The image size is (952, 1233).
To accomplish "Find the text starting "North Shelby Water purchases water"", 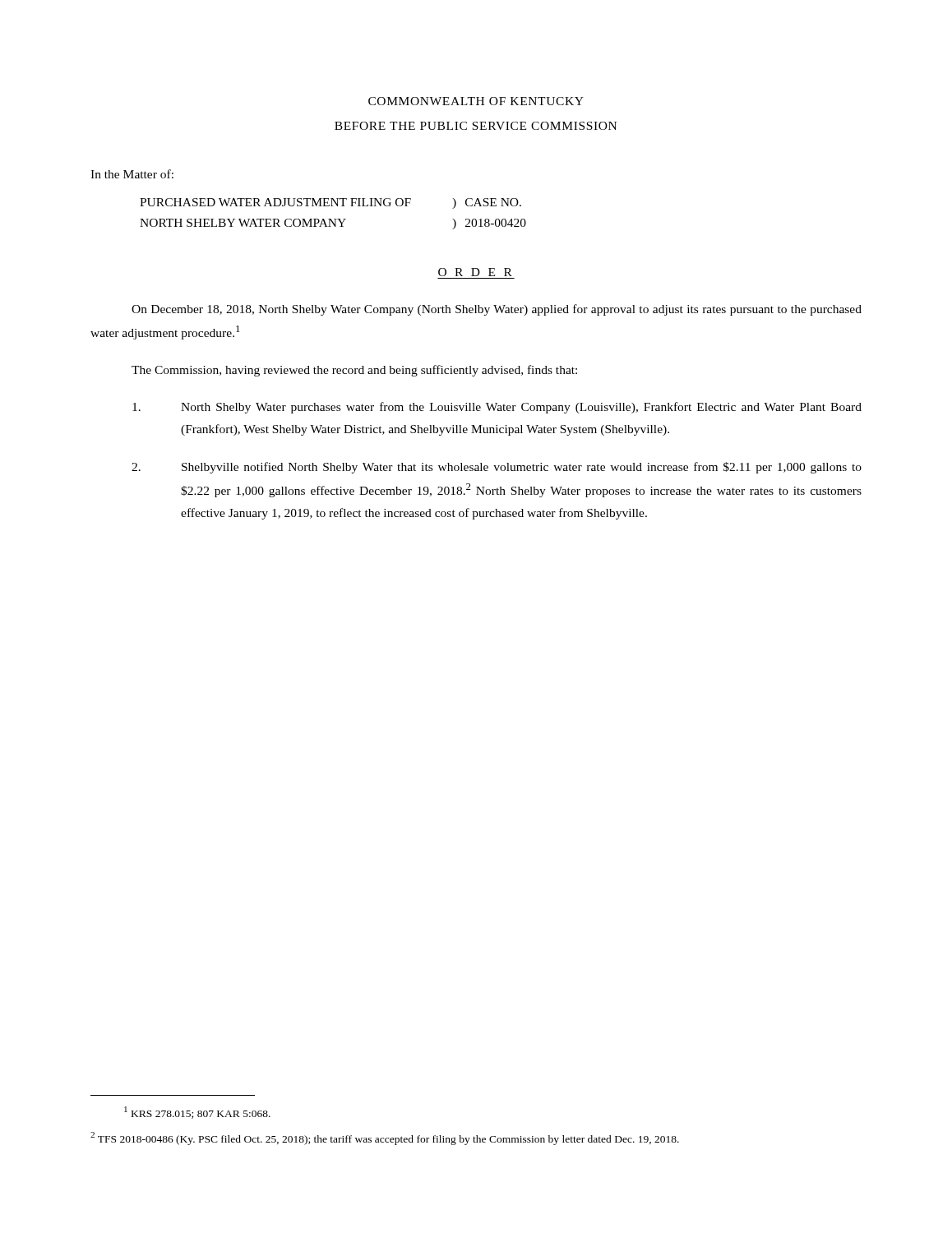I will click(476, 418).
